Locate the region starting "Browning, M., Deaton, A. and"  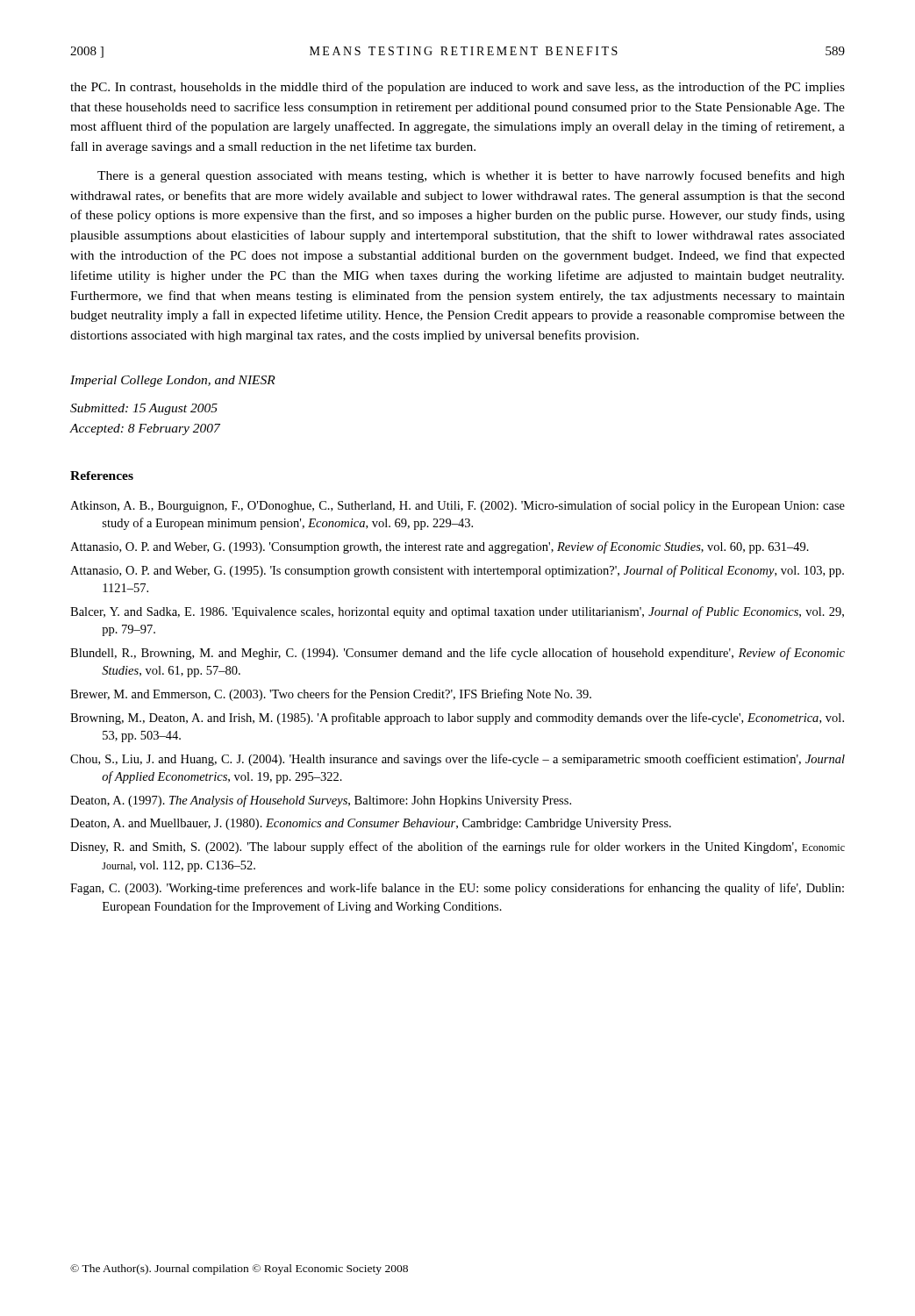(x=458, y=726)
